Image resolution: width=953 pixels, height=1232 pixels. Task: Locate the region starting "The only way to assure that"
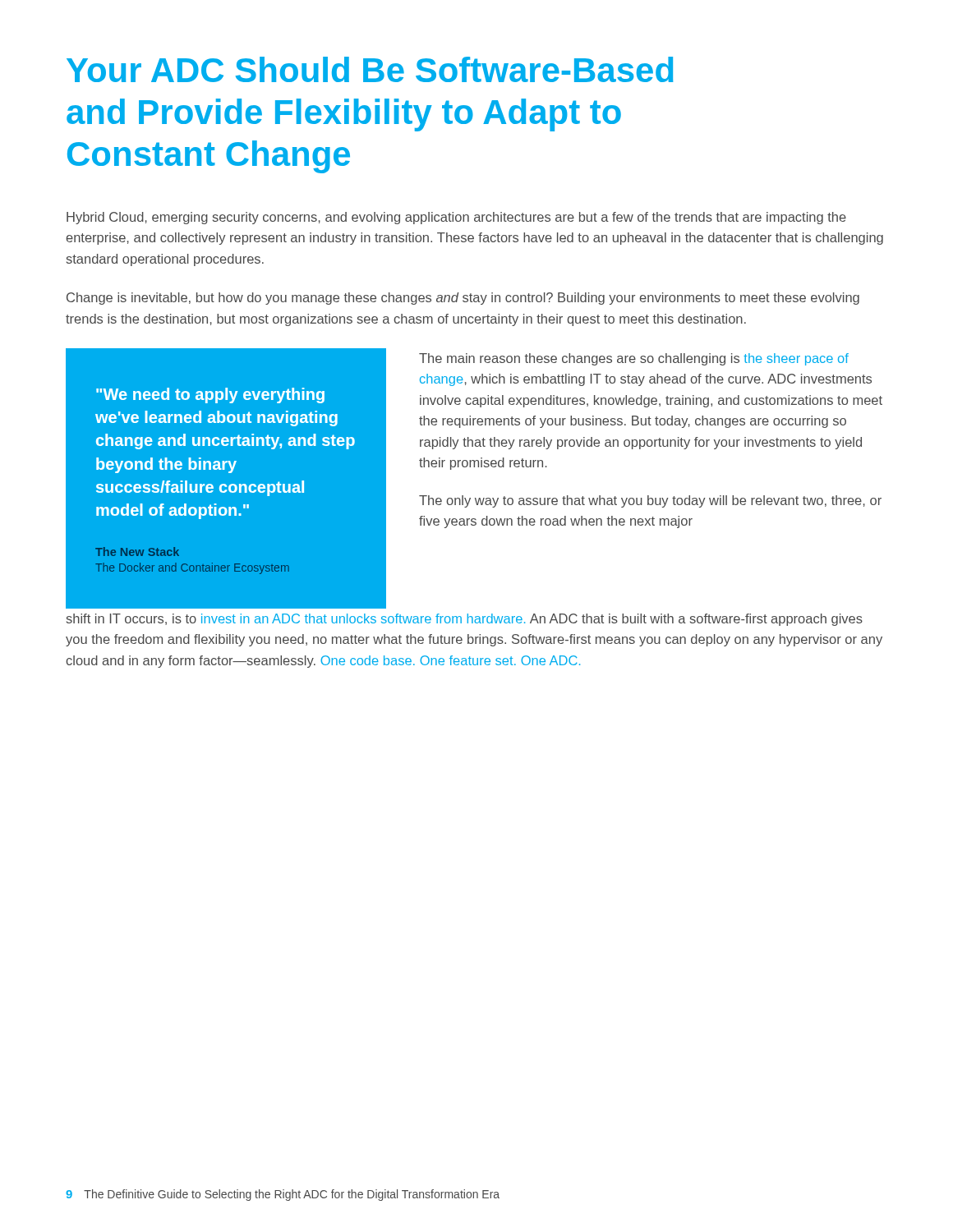pos(653,511)
